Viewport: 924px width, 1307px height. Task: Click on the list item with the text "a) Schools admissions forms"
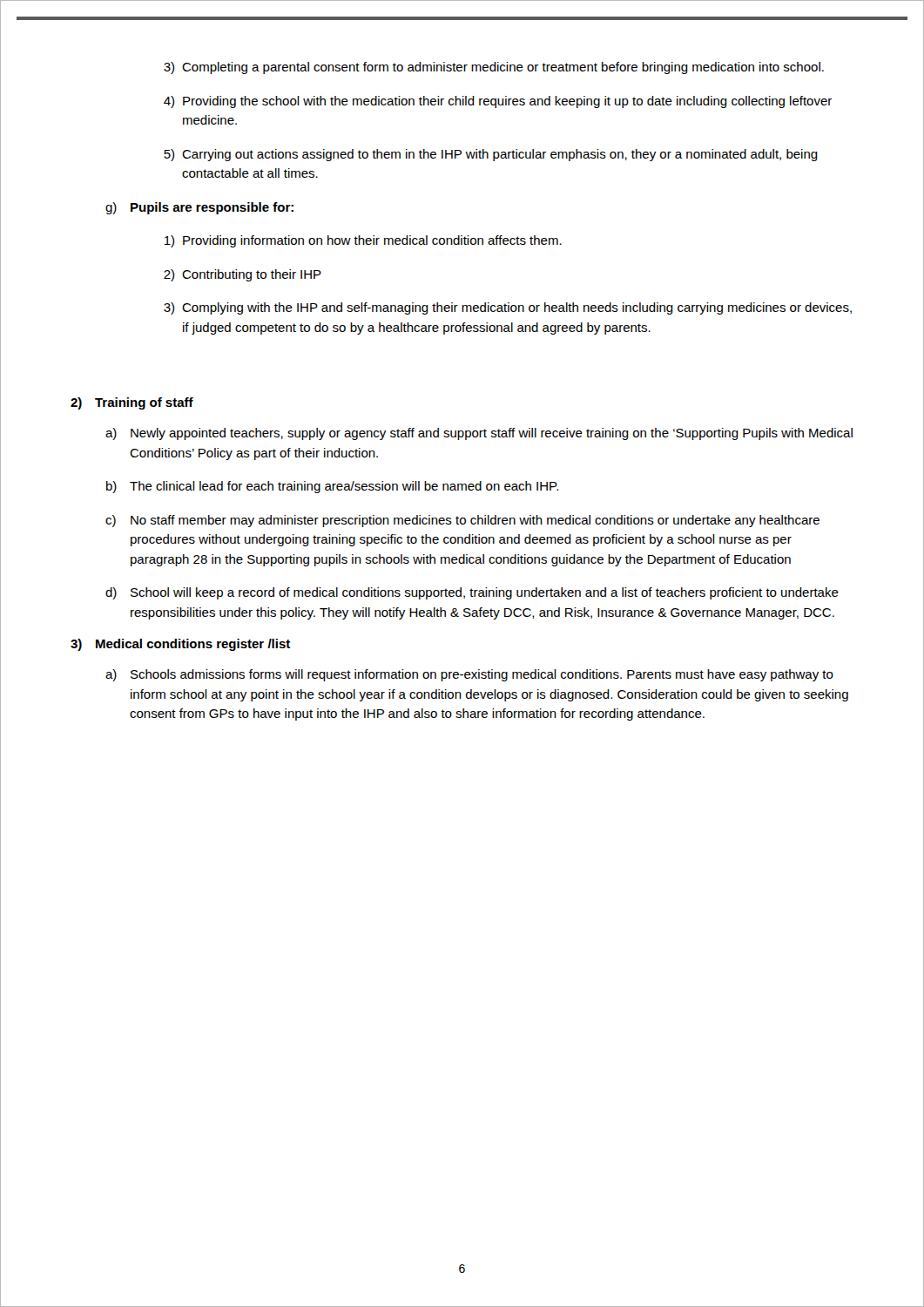click(479, 694)
